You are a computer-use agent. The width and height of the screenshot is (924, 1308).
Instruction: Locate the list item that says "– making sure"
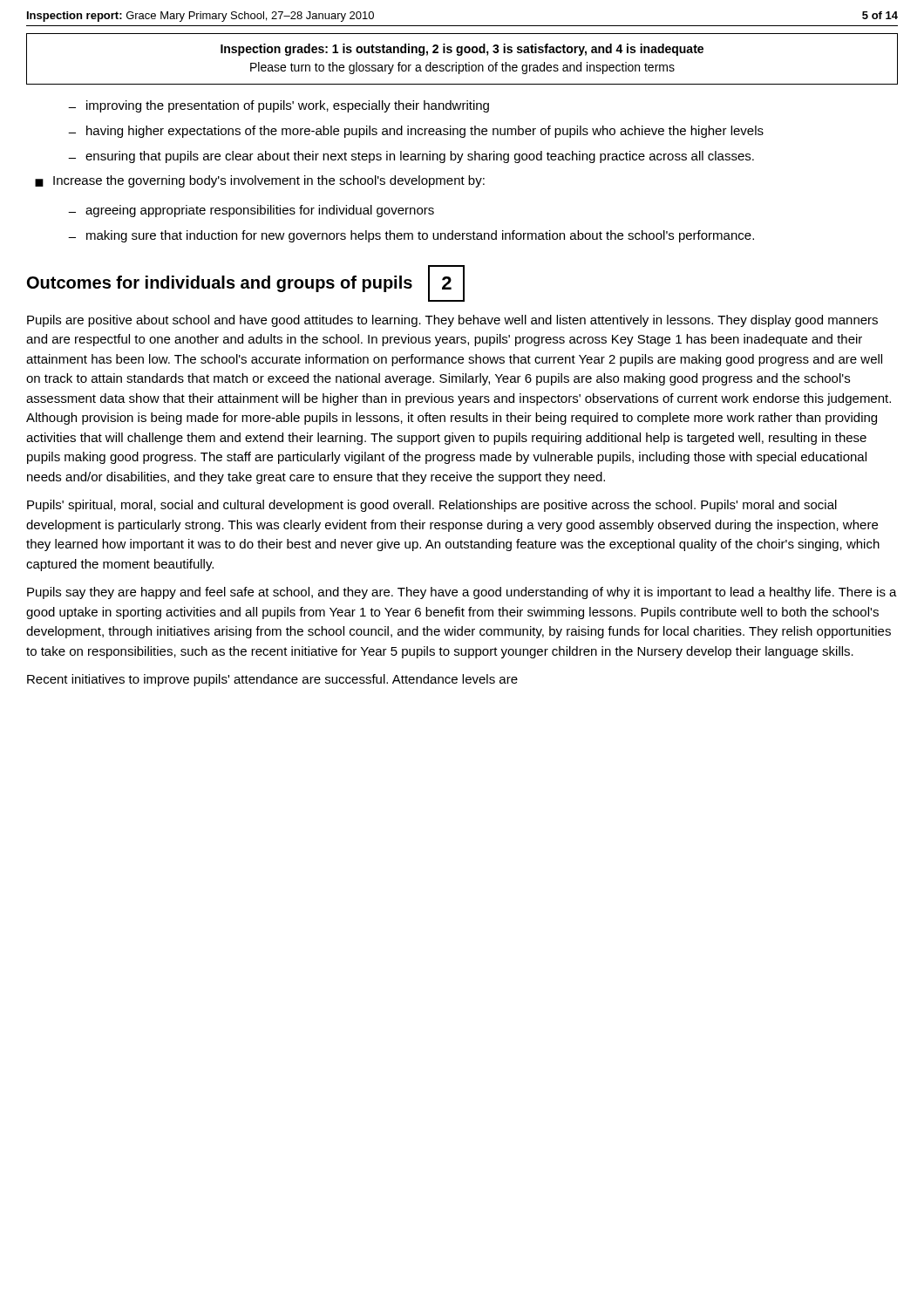[479, 236]
